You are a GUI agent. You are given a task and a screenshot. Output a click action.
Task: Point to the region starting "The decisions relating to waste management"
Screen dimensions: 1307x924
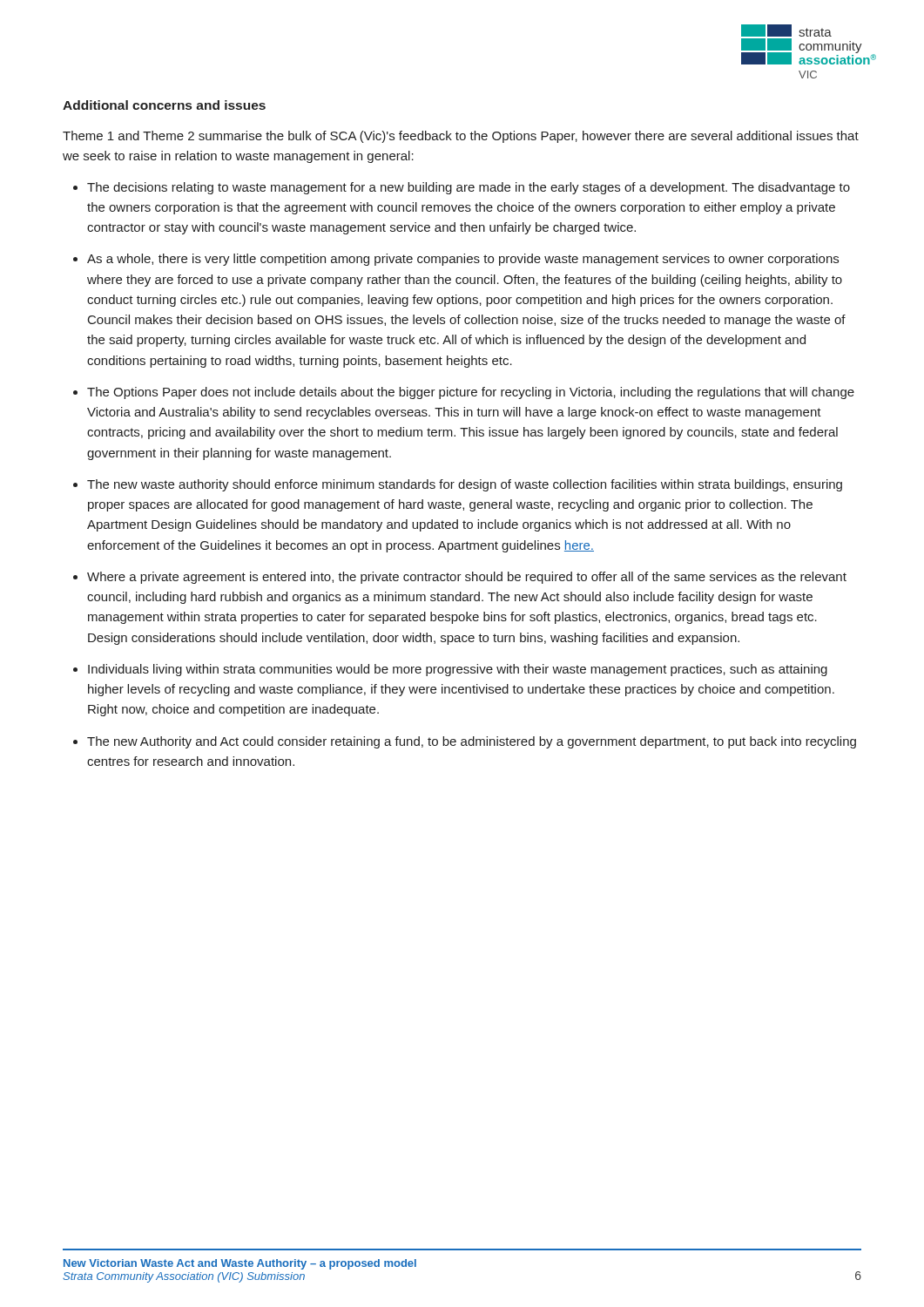469,207
